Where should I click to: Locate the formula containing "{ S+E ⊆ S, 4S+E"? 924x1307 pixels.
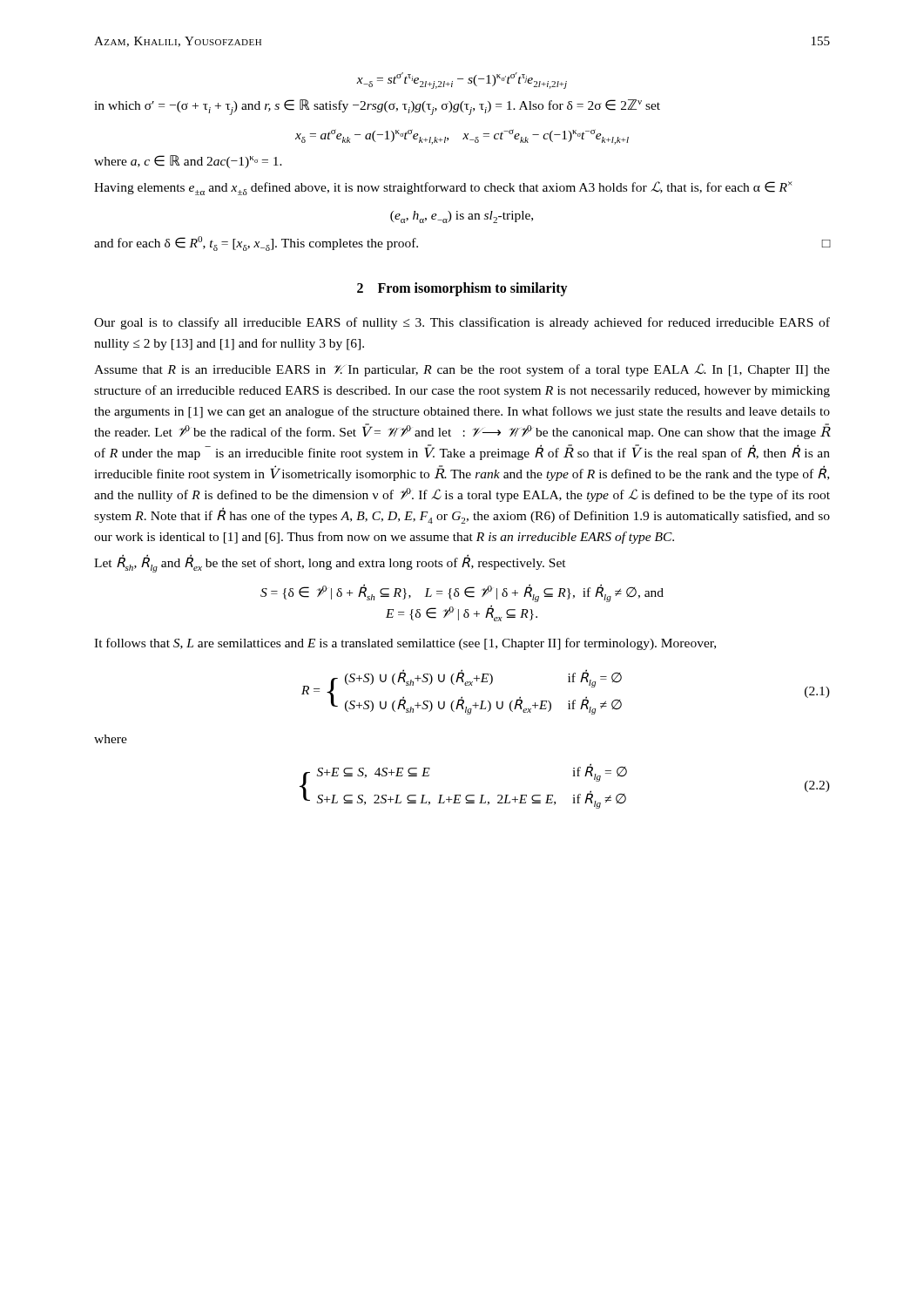tap(563, 785)
